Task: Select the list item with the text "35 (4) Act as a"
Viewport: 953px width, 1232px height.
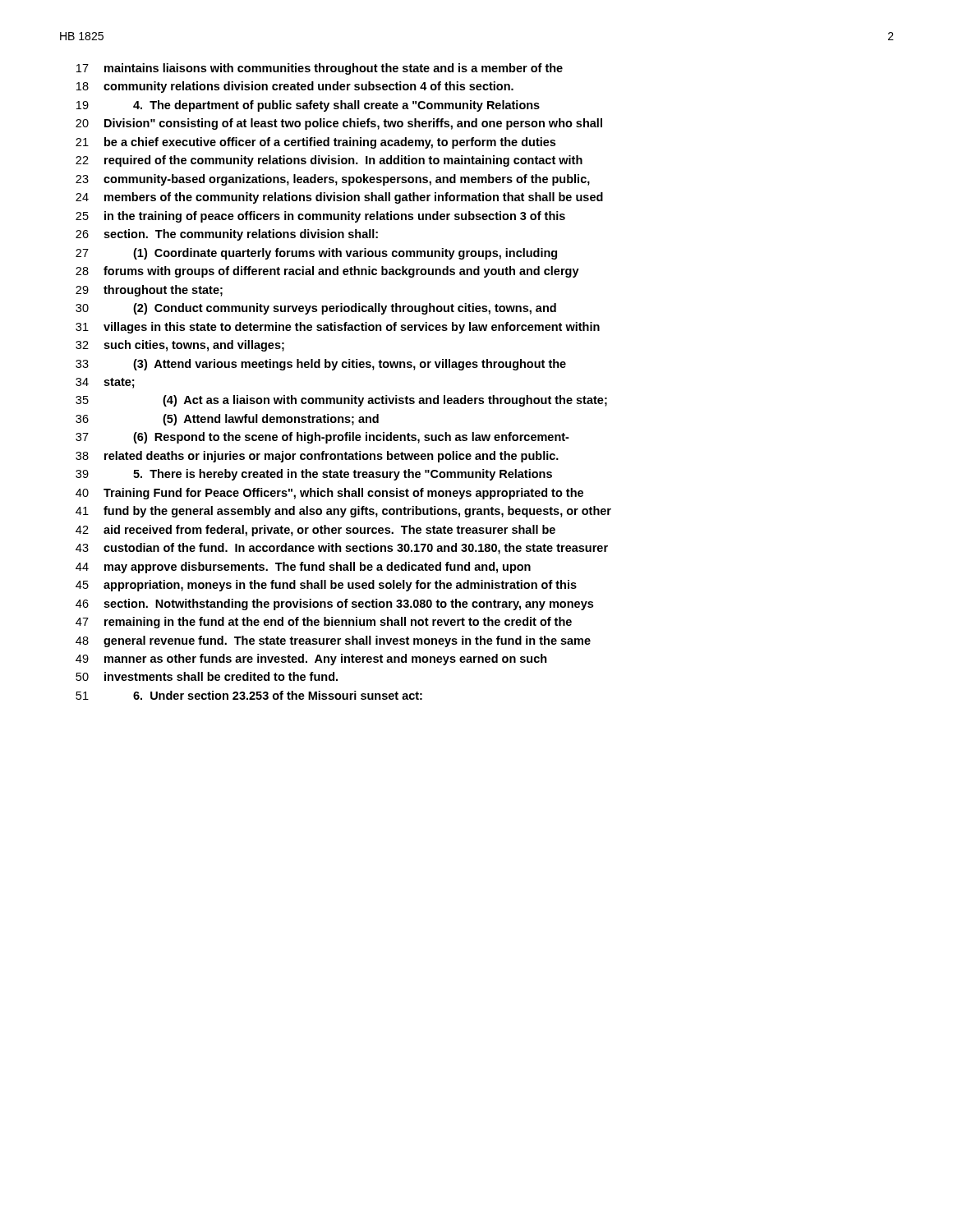Action: (476, 410)
